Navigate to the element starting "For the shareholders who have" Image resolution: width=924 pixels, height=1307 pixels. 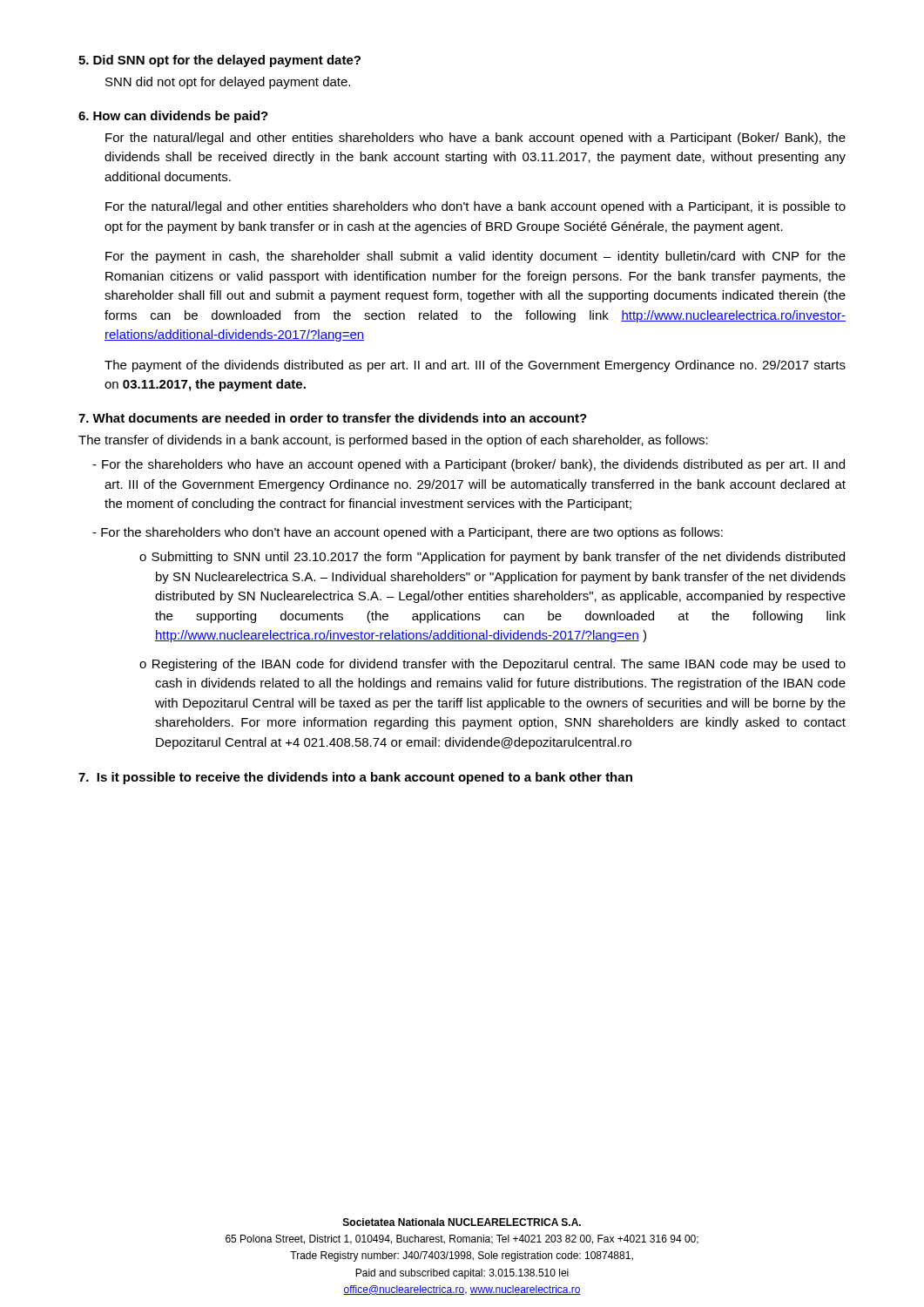click(x=473, y=484)
